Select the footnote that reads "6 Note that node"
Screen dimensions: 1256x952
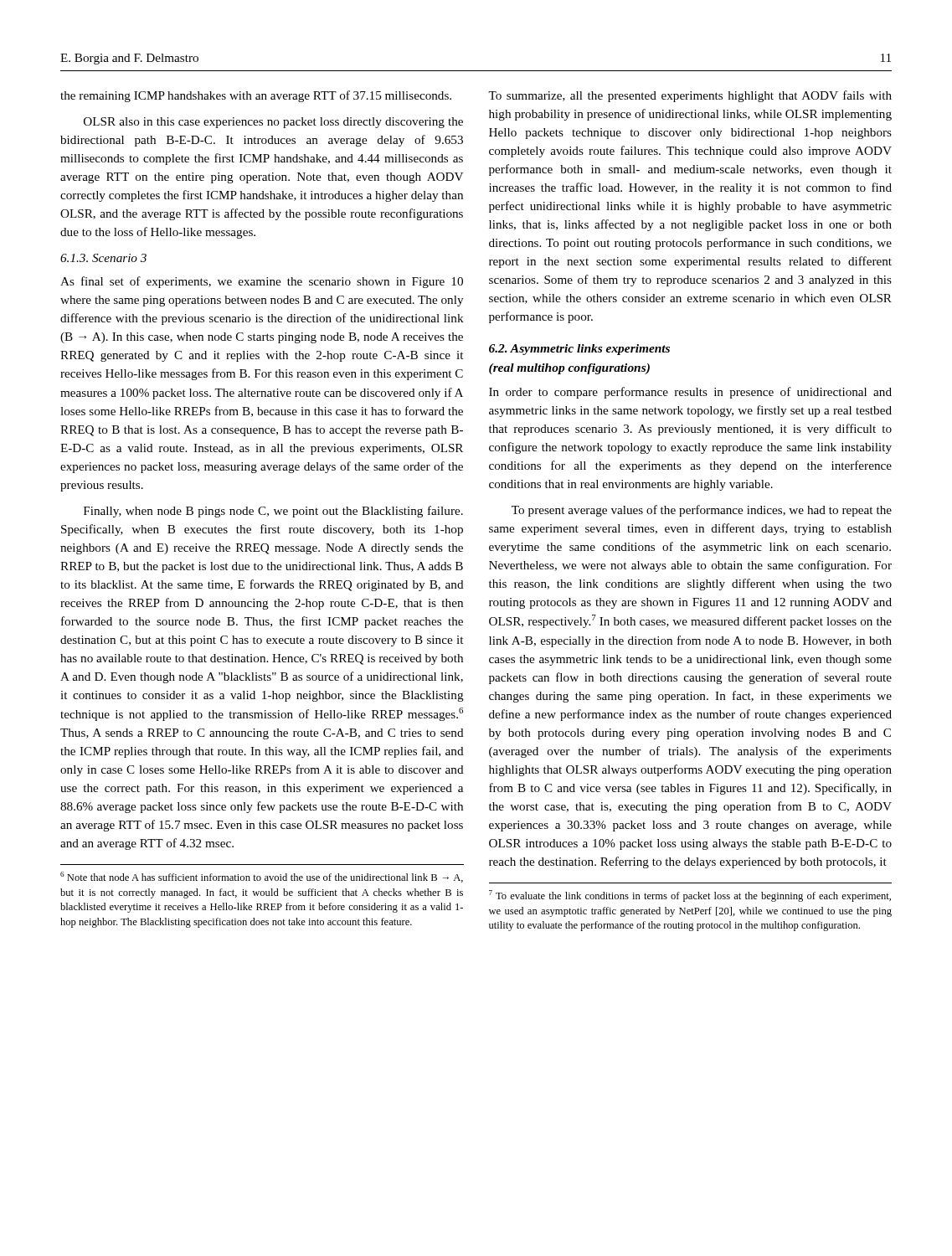coord(262,899)
